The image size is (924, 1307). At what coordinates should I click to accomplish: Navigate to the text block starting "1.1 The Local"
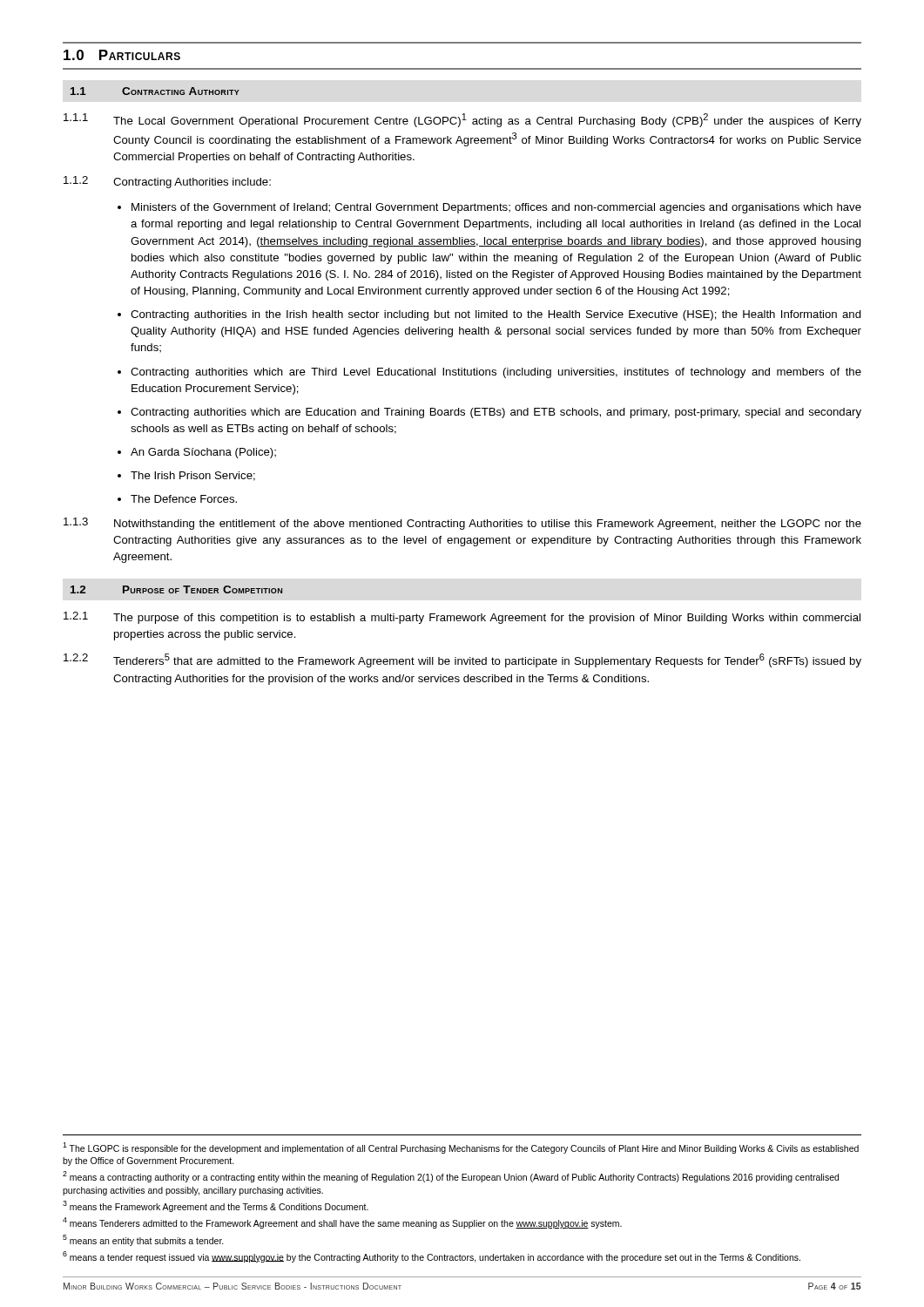[x=462, y=138]
